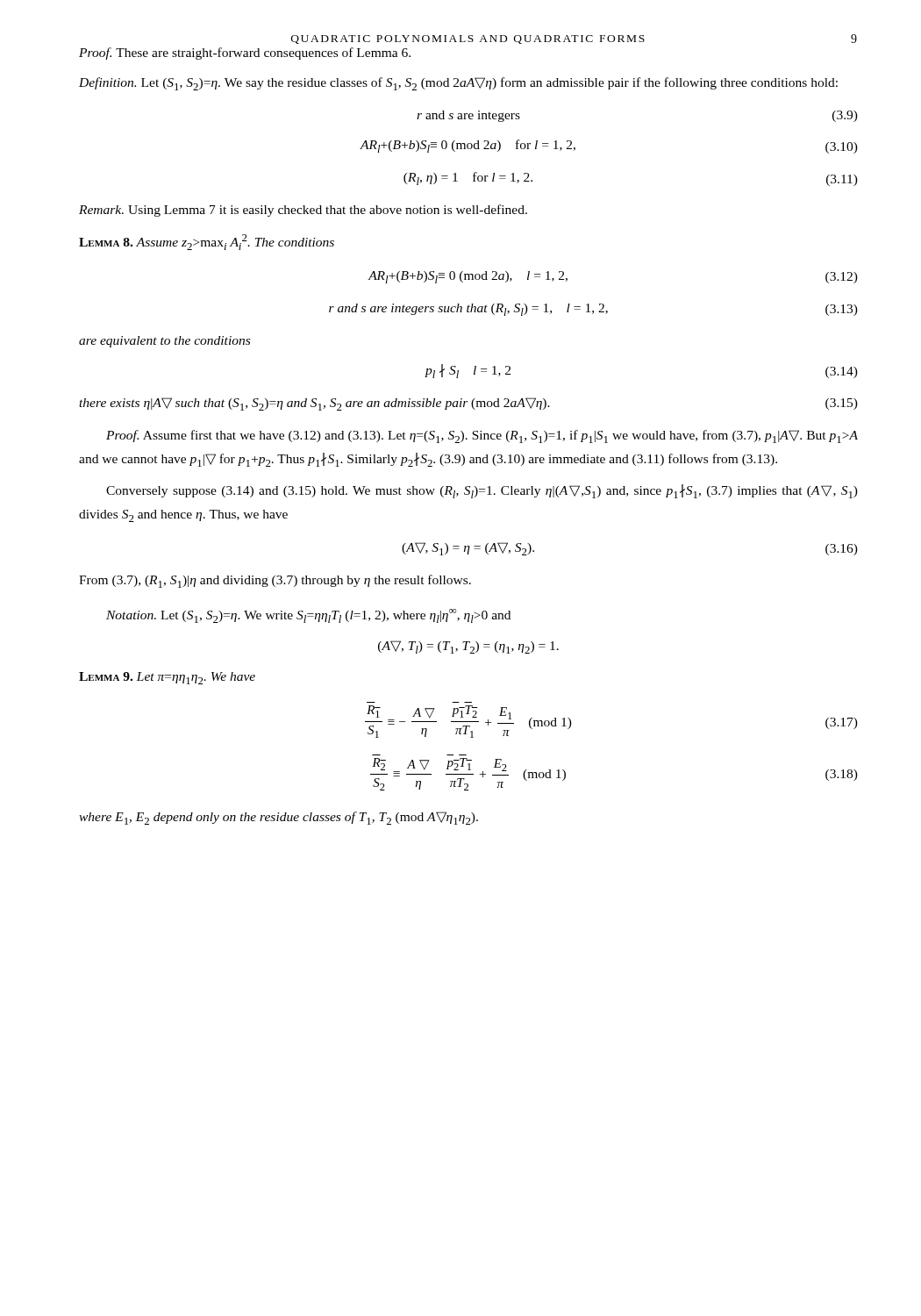This screenshot has width=921, height=1316.
Task: Locate the block of text that opens with "Definition. Let (S1, S2)=η. We say"
Action: click(x=468, y=84)
